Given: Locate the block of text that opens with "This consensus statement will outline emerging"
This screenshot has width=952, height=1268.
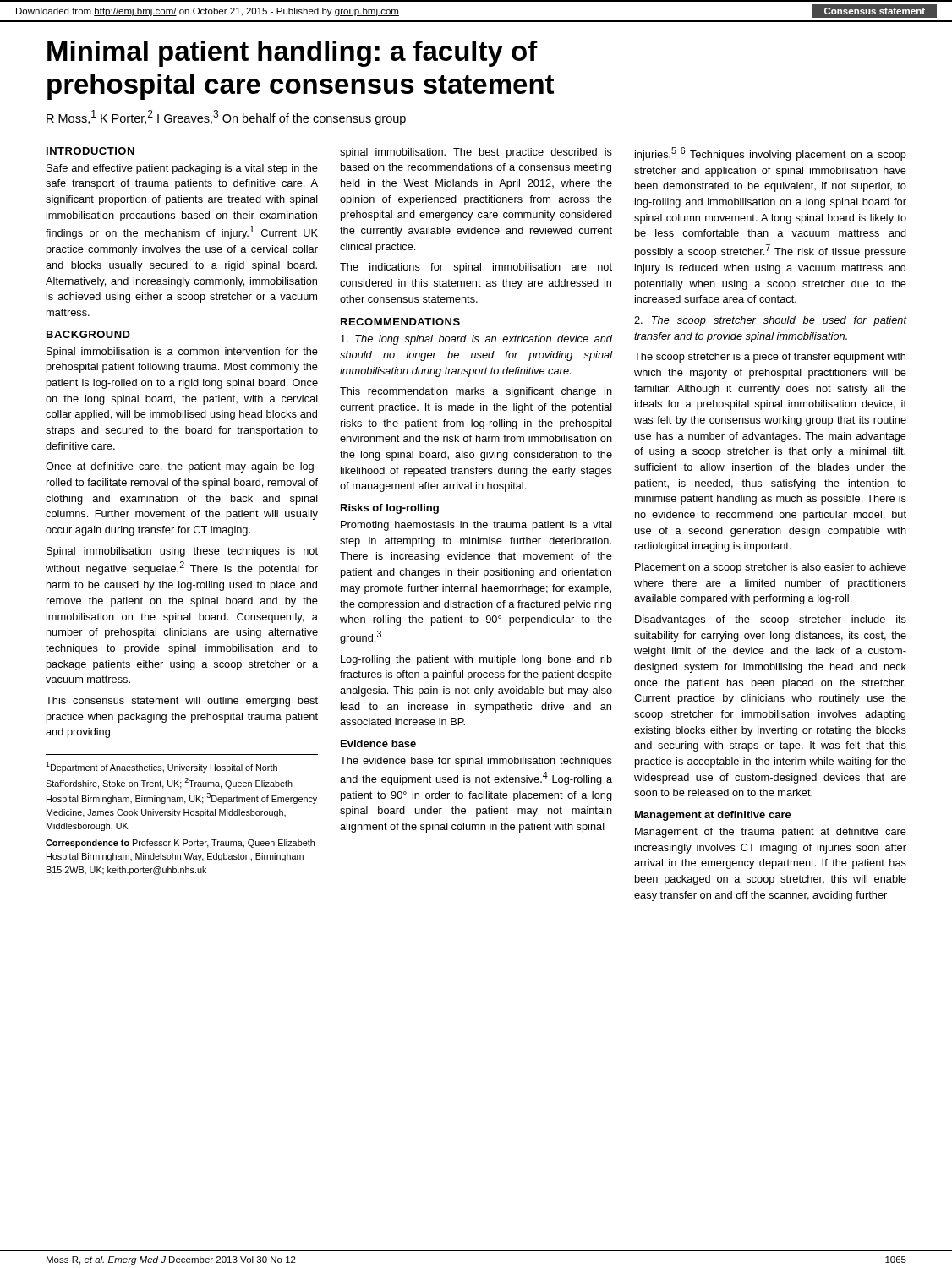Looking at the screenshot, I should (182, 716).
